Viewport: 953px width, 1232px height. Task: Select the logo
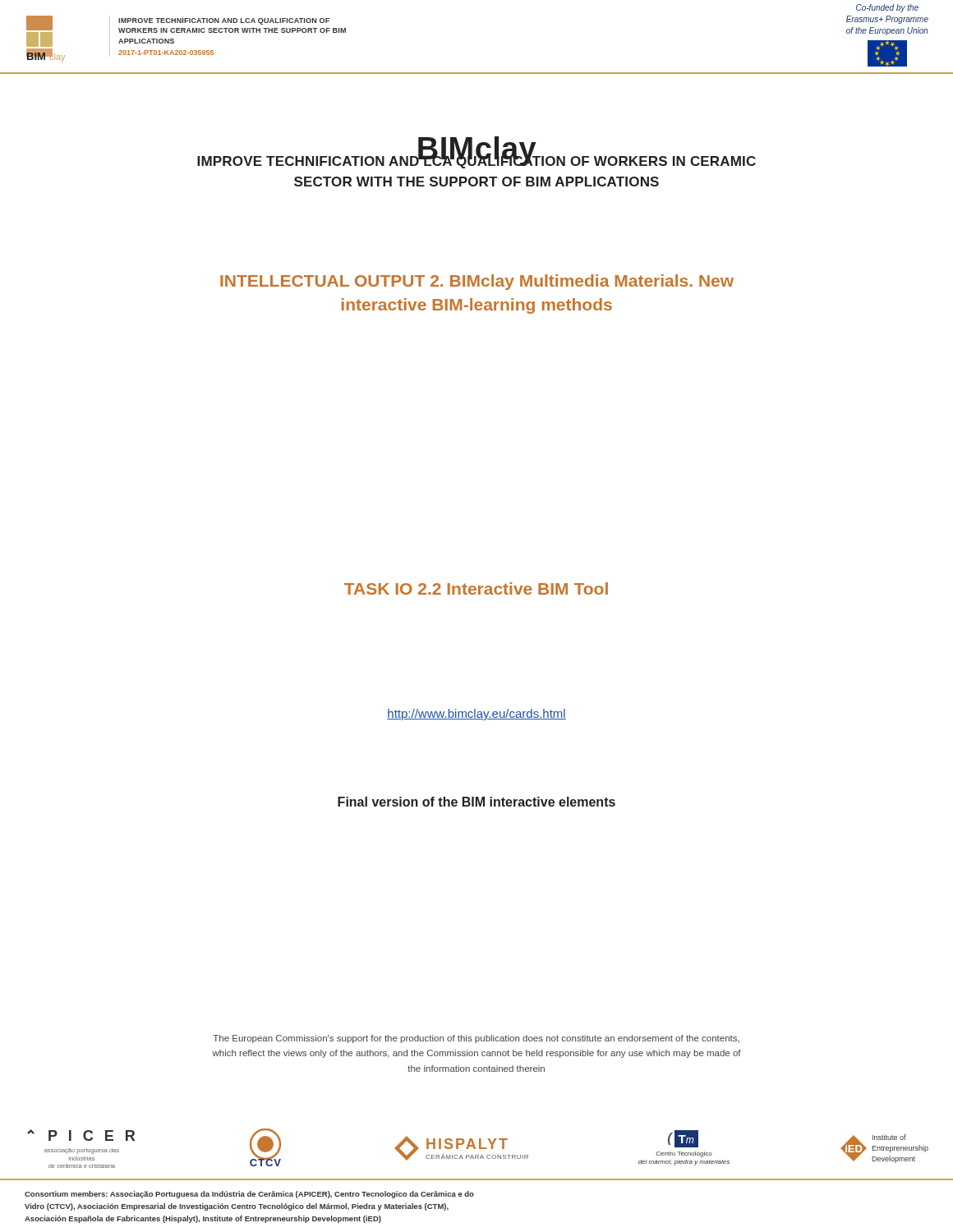476,1149
